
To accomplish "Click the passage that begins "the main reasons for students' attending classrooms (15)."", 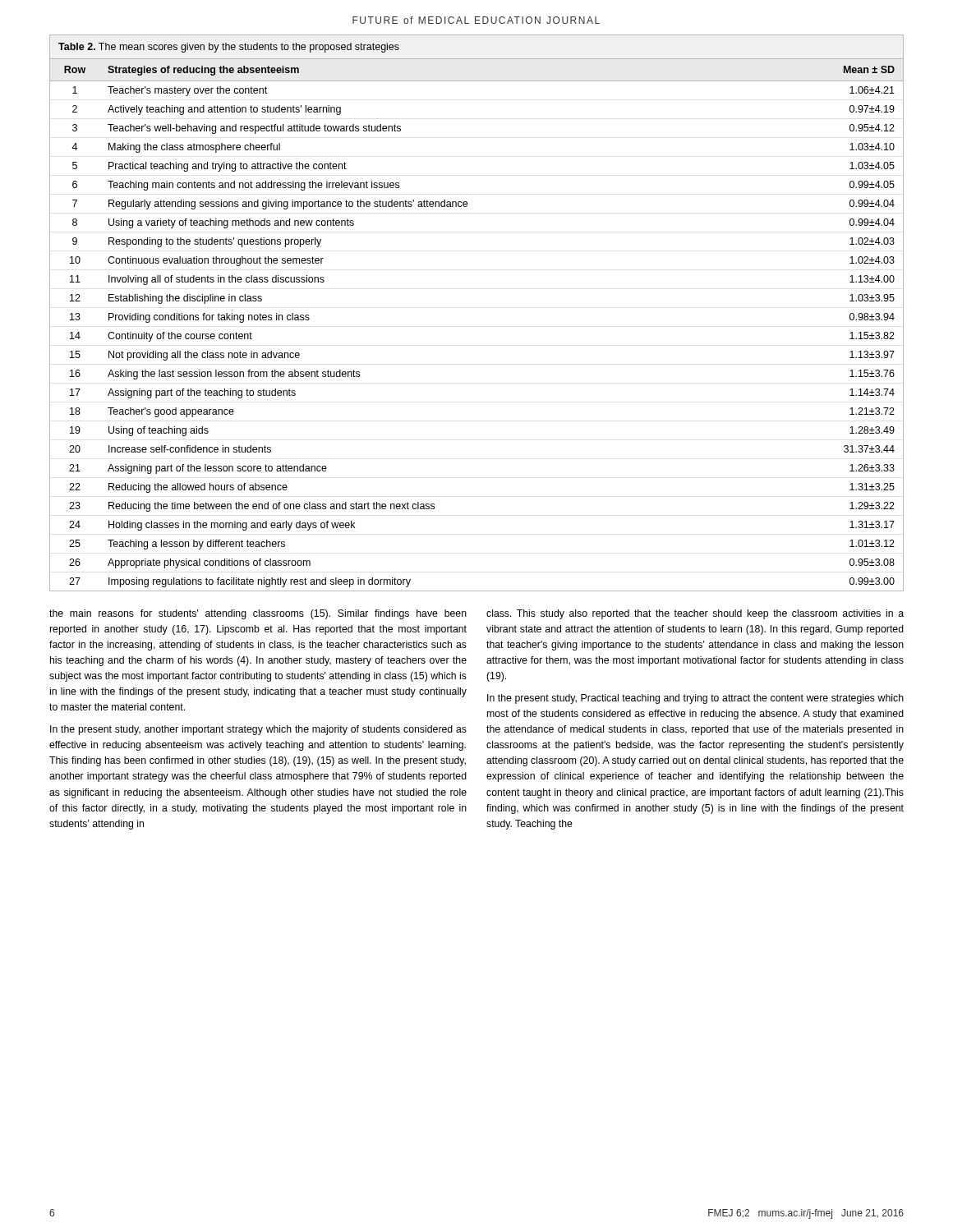I will click(x=258, y=719).
